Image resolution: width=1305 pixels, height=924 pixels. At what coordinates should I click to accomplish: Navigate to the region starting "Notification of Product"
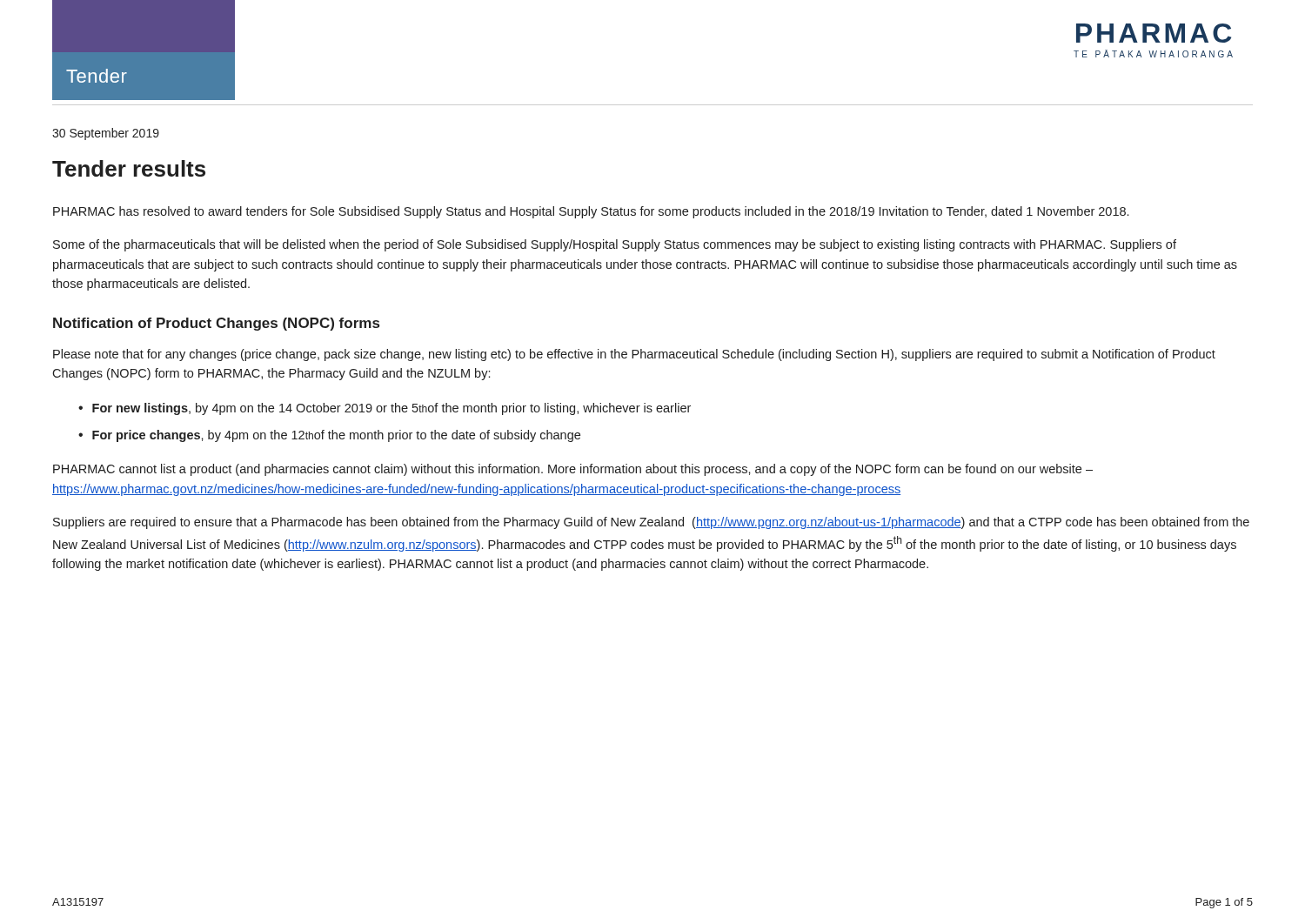coord(216,323)
